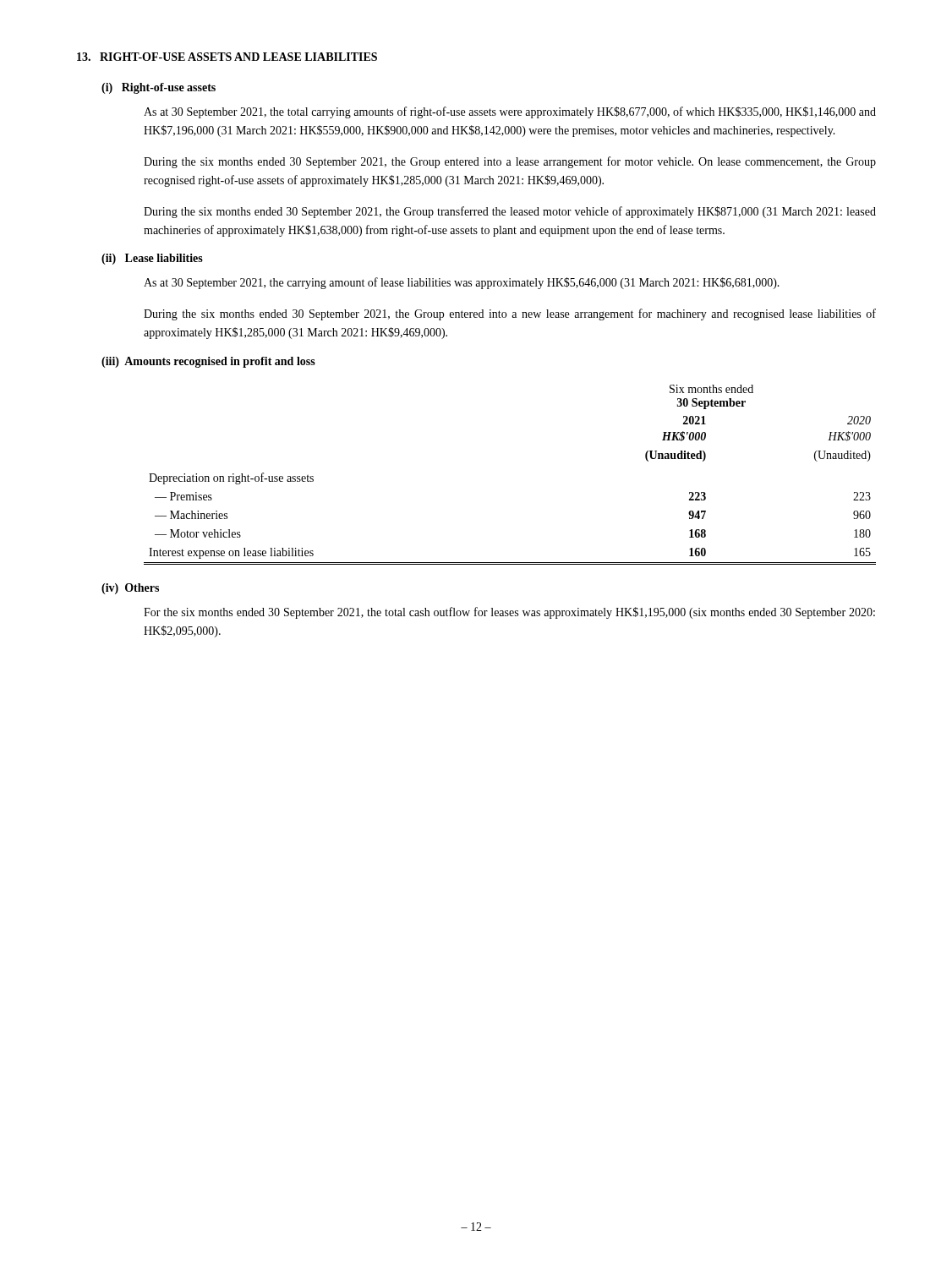The width and height of the screenshot is (952, 1268).
Task: Find the section header containing "(iv) Others"
Action: 130,587
